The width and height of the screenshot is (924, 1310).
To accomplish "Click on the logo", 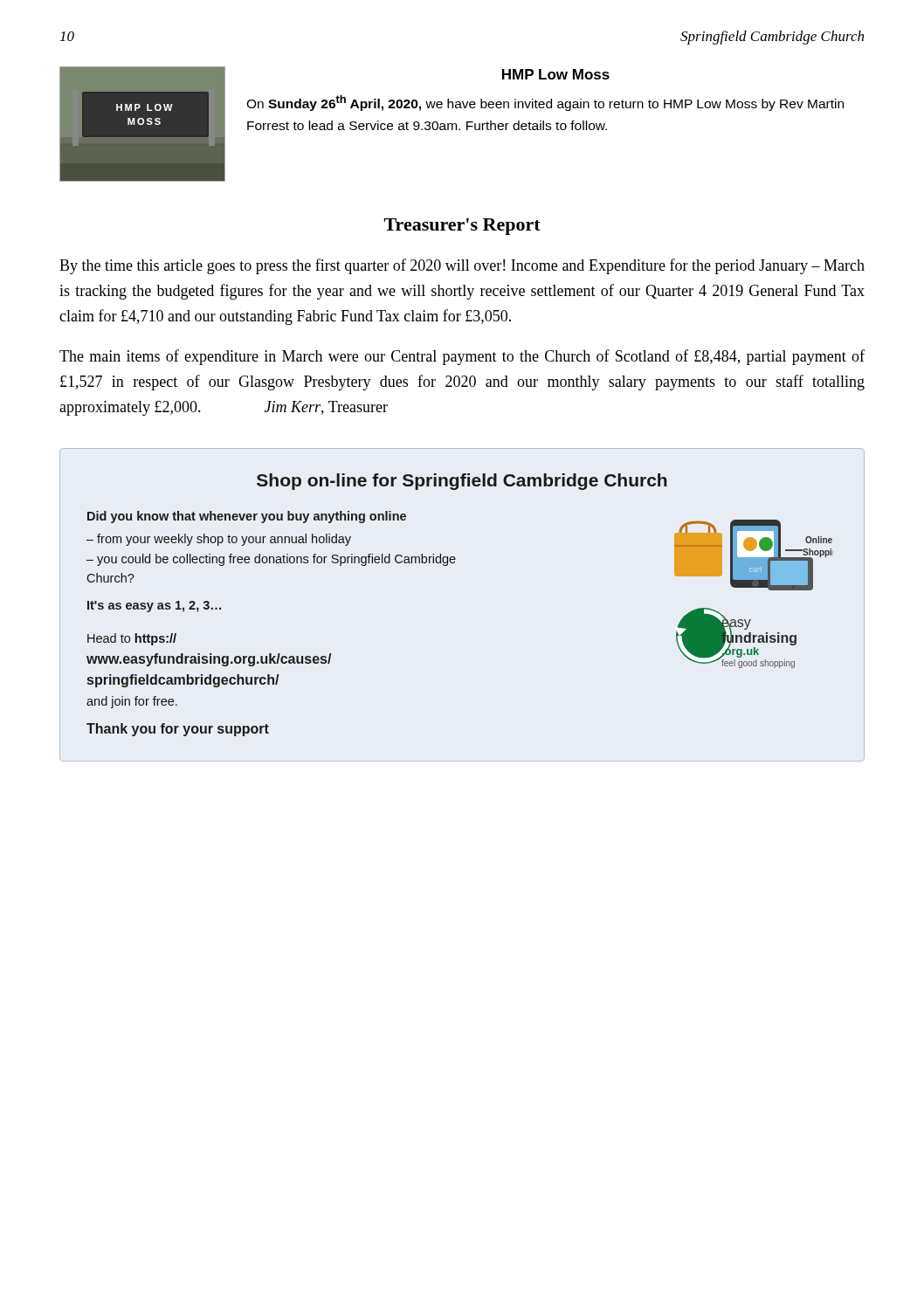I will click(x=750, y=636).
